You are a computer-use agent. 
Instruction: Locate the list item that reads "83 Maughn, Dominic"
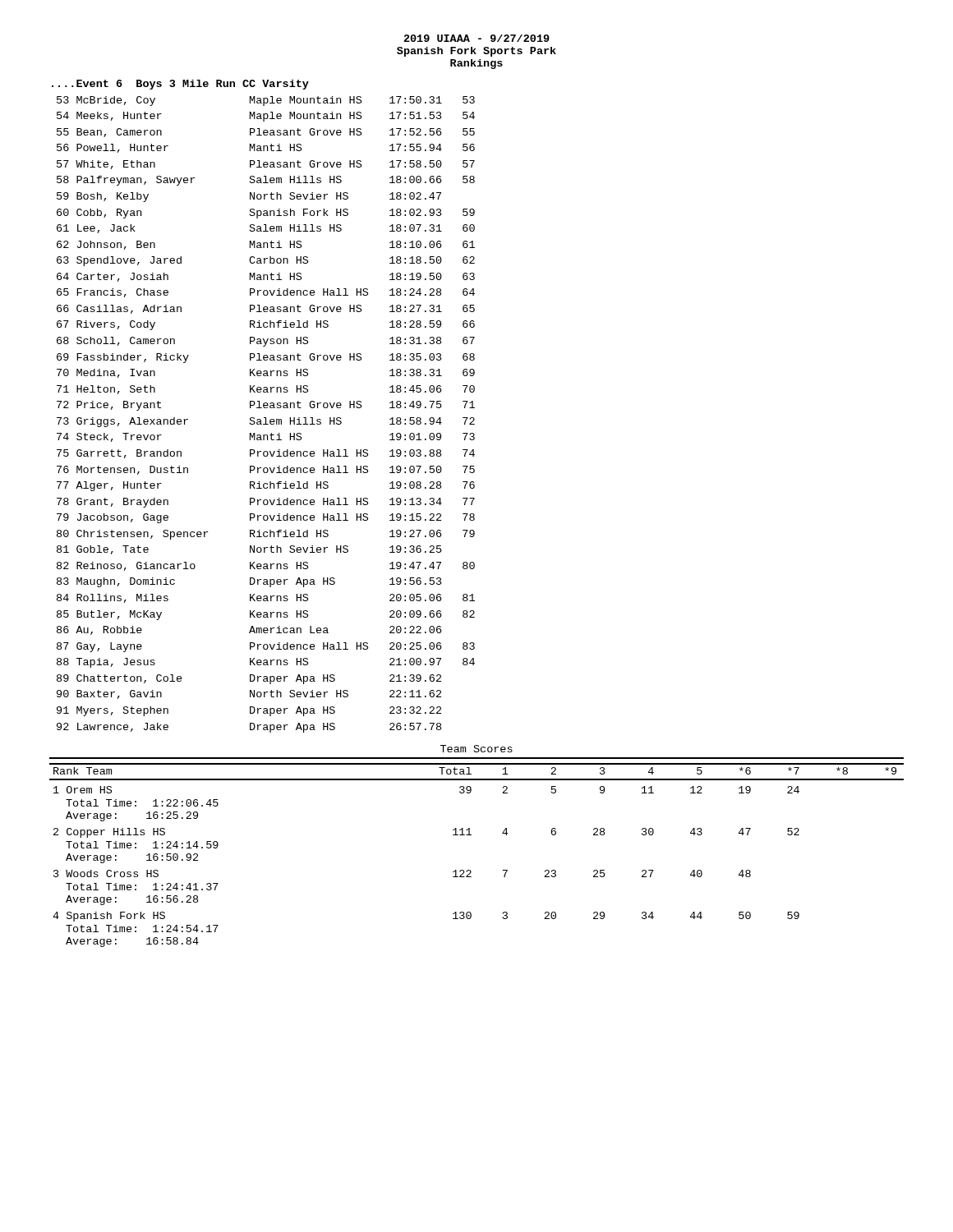click(x=246, y=582)
